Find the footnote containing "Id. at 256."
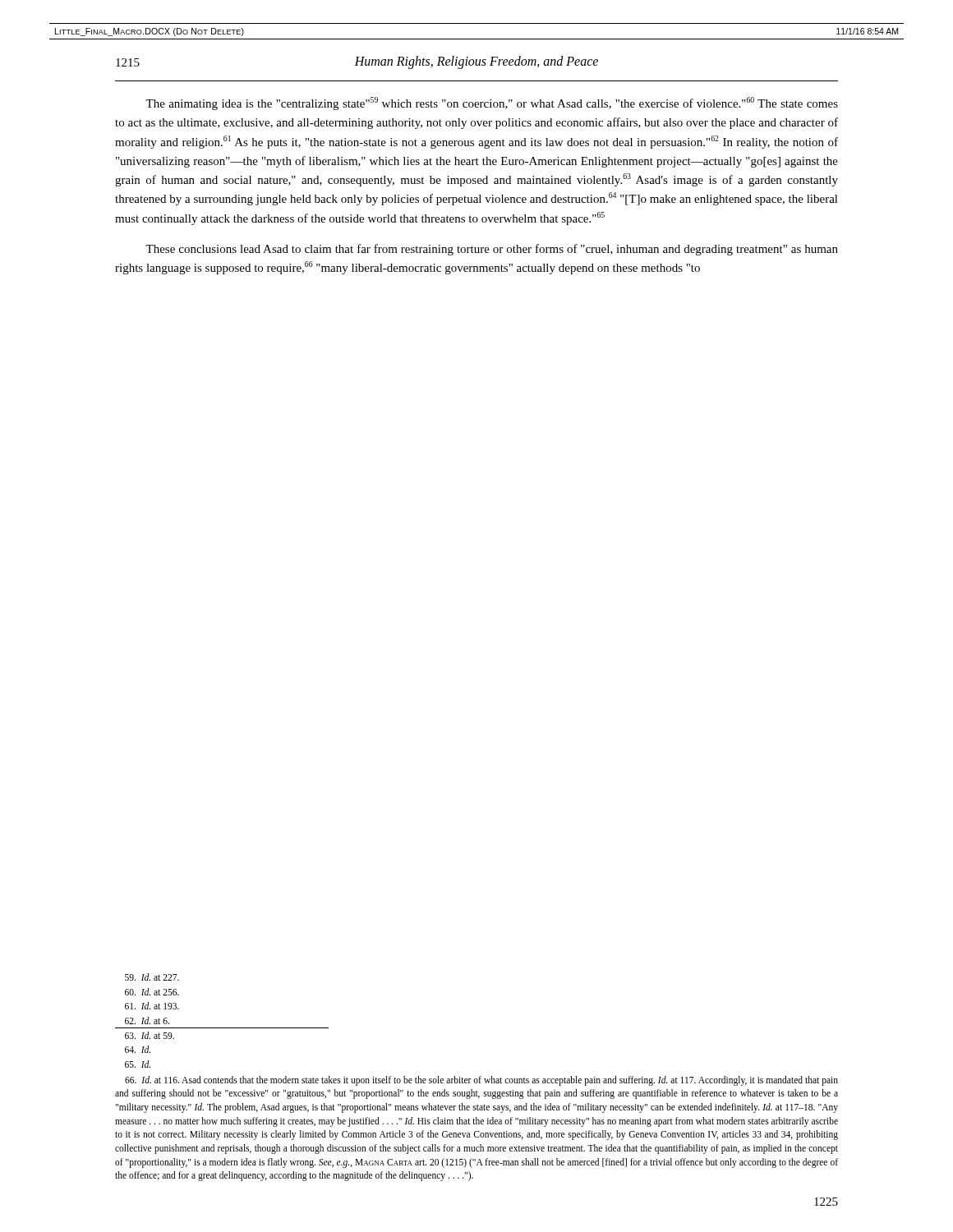 [x=147, y=992]
